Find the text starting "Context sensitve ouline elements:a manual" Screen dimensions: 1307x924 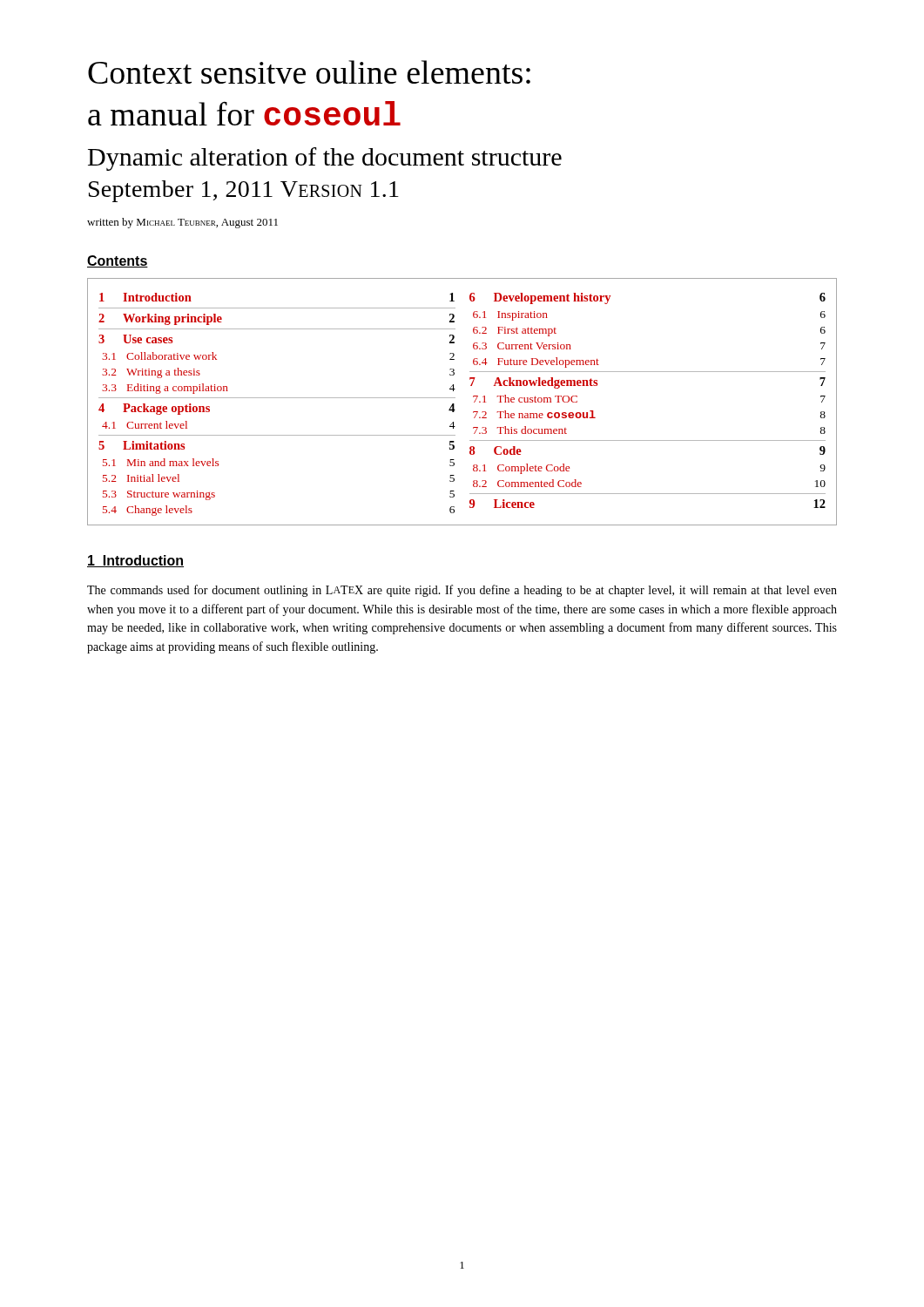(462, 95)
